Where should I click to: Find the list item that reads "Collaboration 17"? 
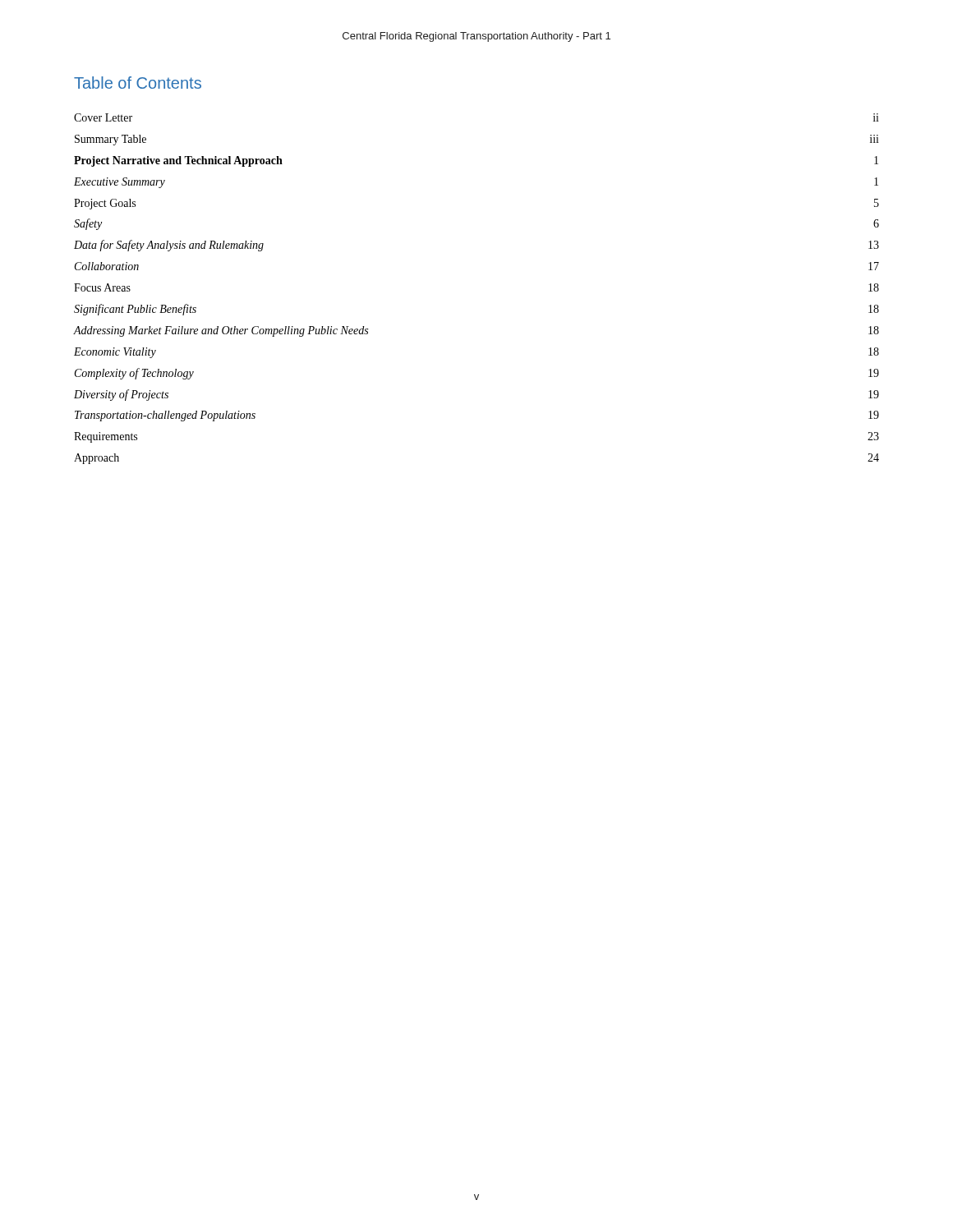coord(106,266)
